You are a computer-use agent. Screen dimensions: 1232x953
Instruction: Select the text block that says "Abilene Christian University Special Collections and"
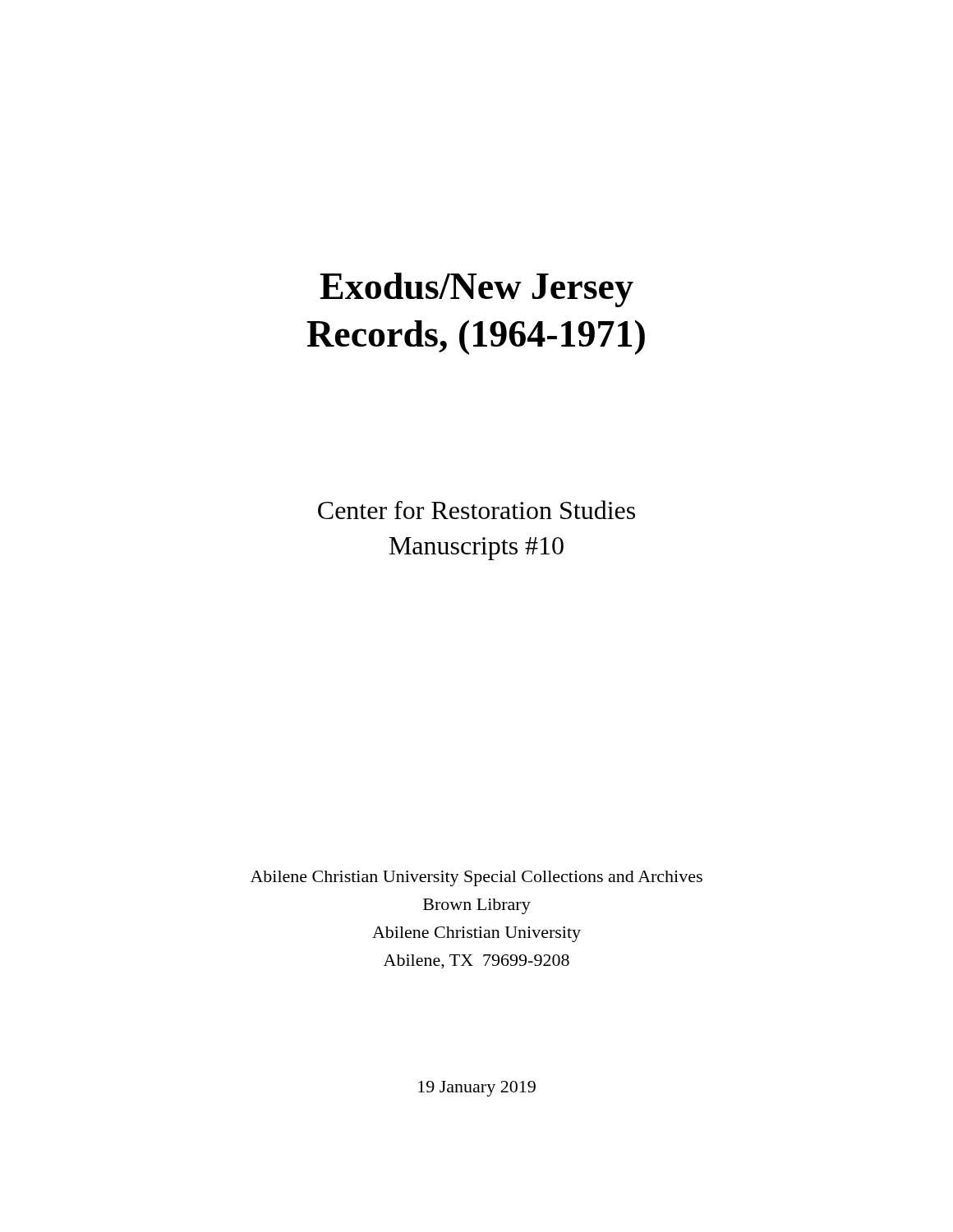pos(476,918)
